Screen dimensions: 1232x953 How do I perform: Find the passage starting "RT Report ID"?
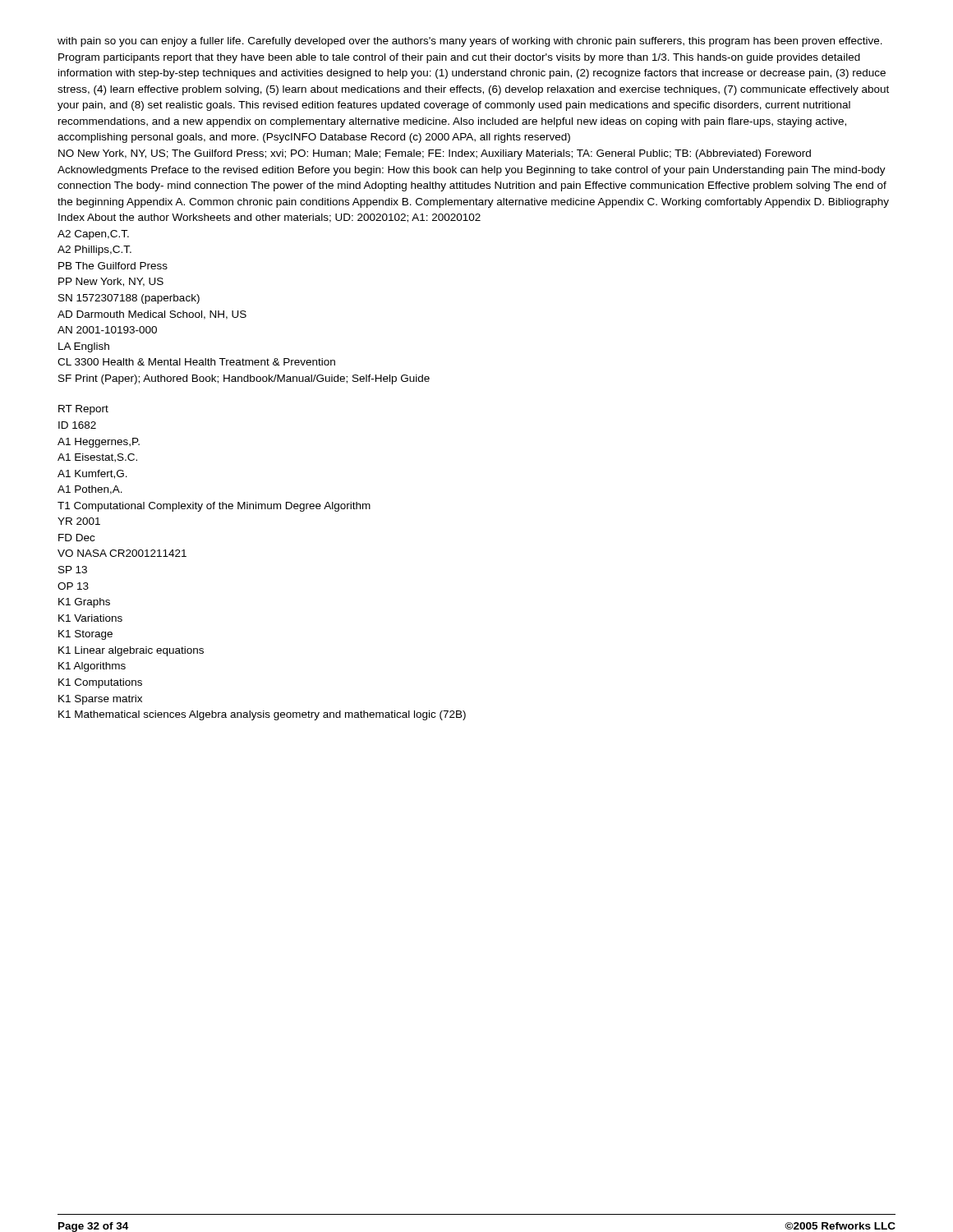pos(83,410)
